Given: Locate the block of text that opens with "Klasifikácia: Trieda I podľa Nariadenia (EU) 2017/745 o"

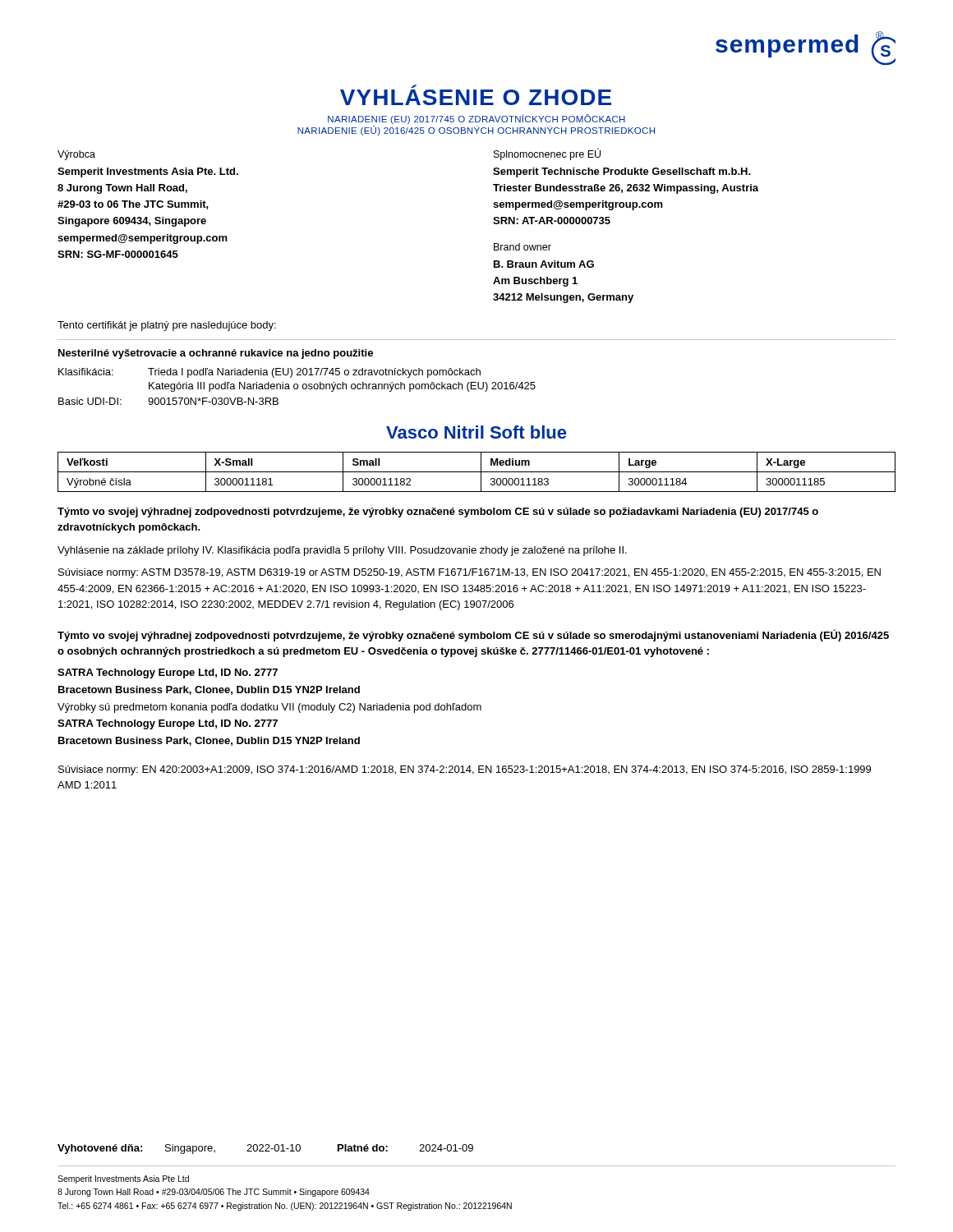Looking at the screenshot, I should click(x=476, y=386).
